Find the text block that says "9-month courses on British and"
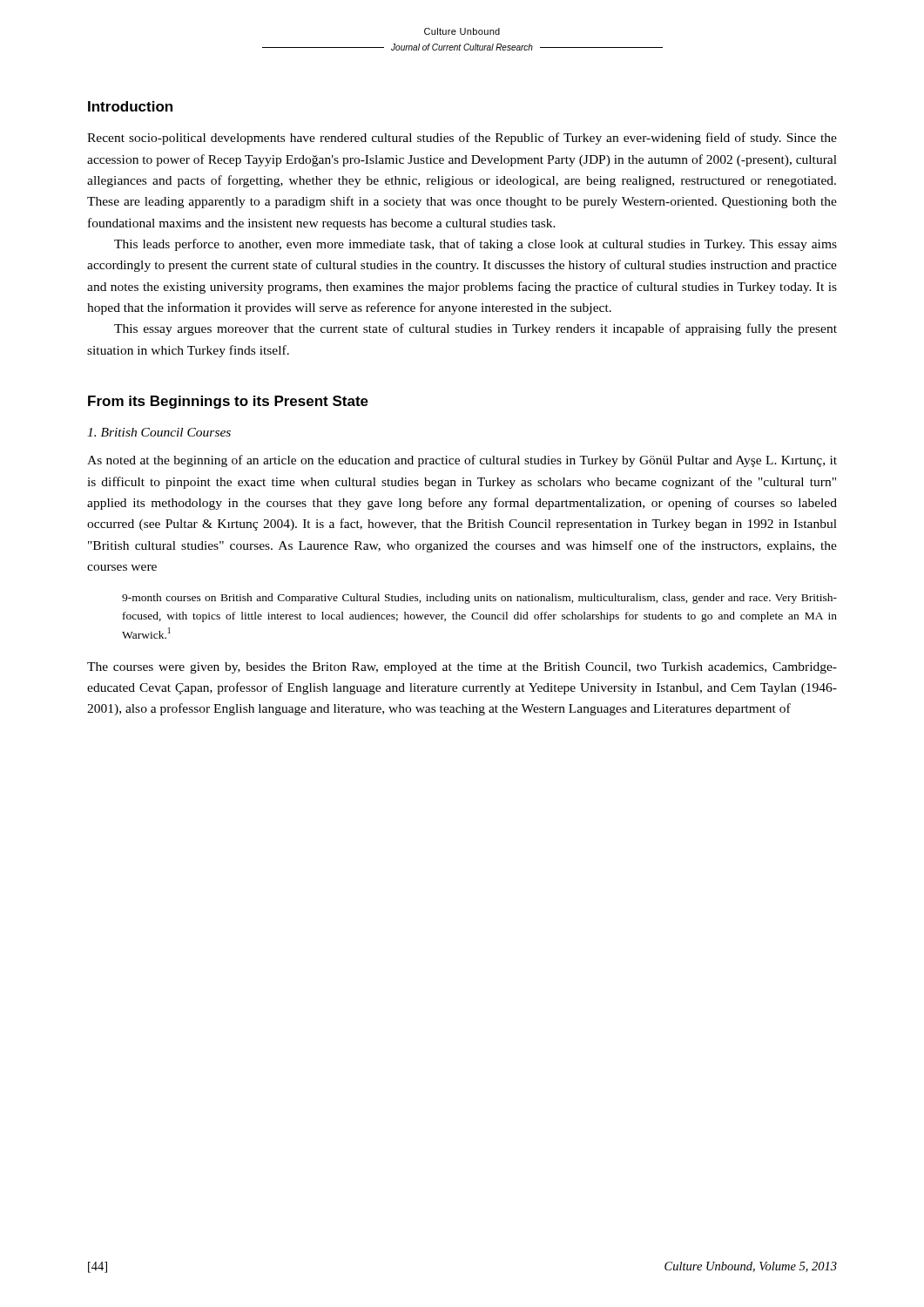The width and height of the screenshot is (924, 1307). click(x=479, y=616)
